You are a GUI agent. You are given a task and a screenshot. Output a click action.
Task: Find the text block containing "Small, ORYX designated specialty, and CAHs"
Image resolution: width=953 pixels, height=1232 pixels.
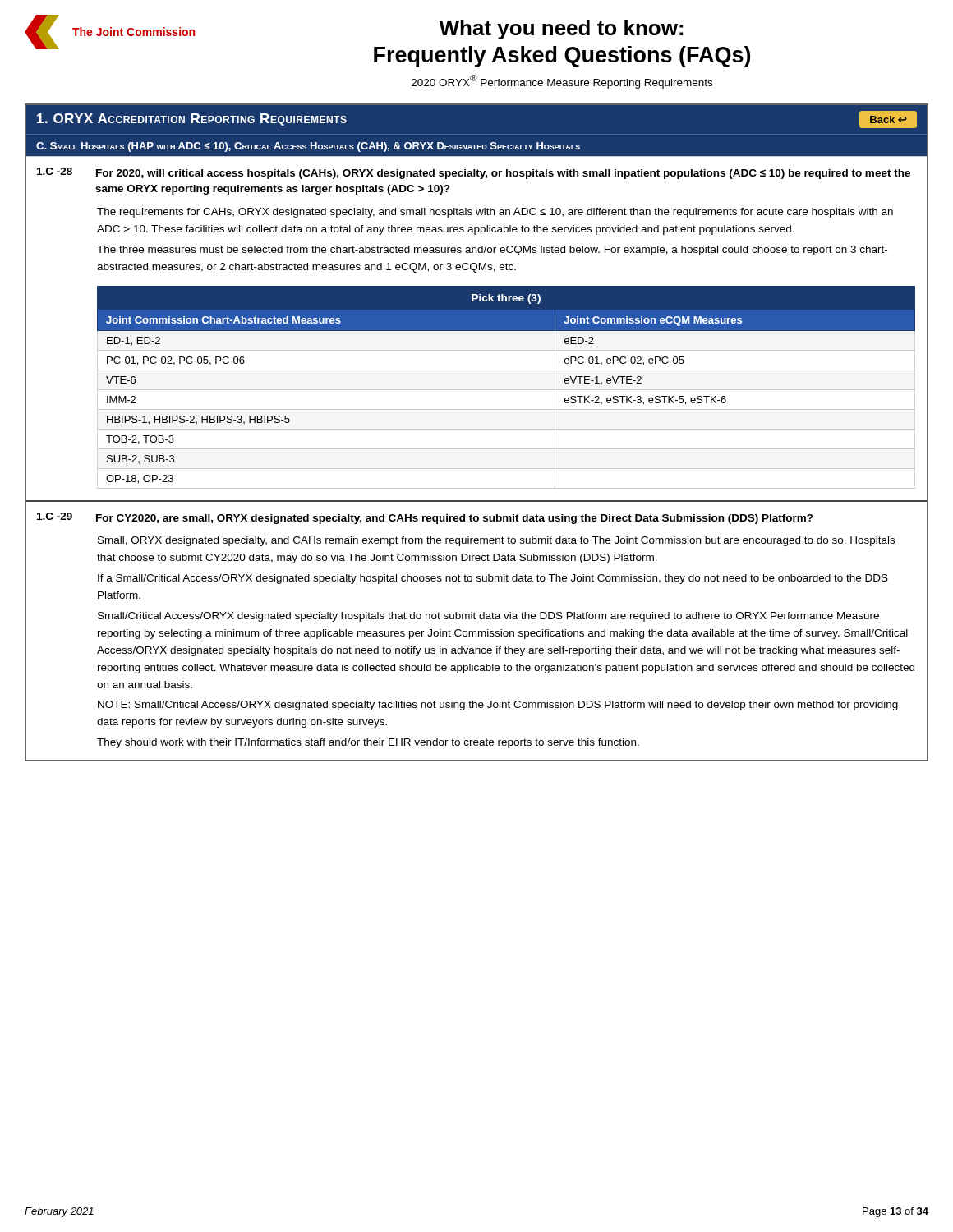tap(496, 549)
